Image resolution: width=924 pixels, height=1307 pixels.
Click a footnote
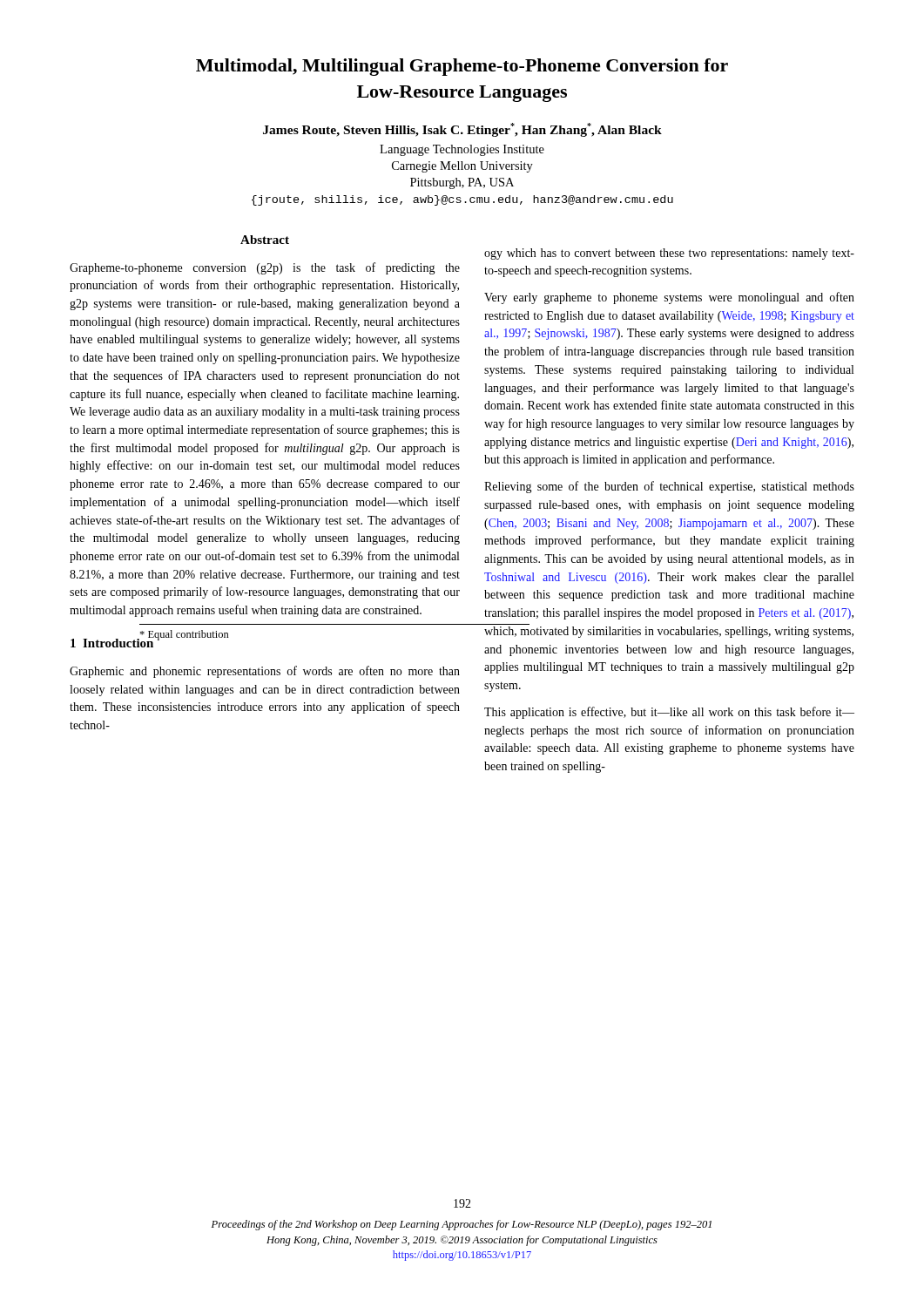tap(334, 632)
